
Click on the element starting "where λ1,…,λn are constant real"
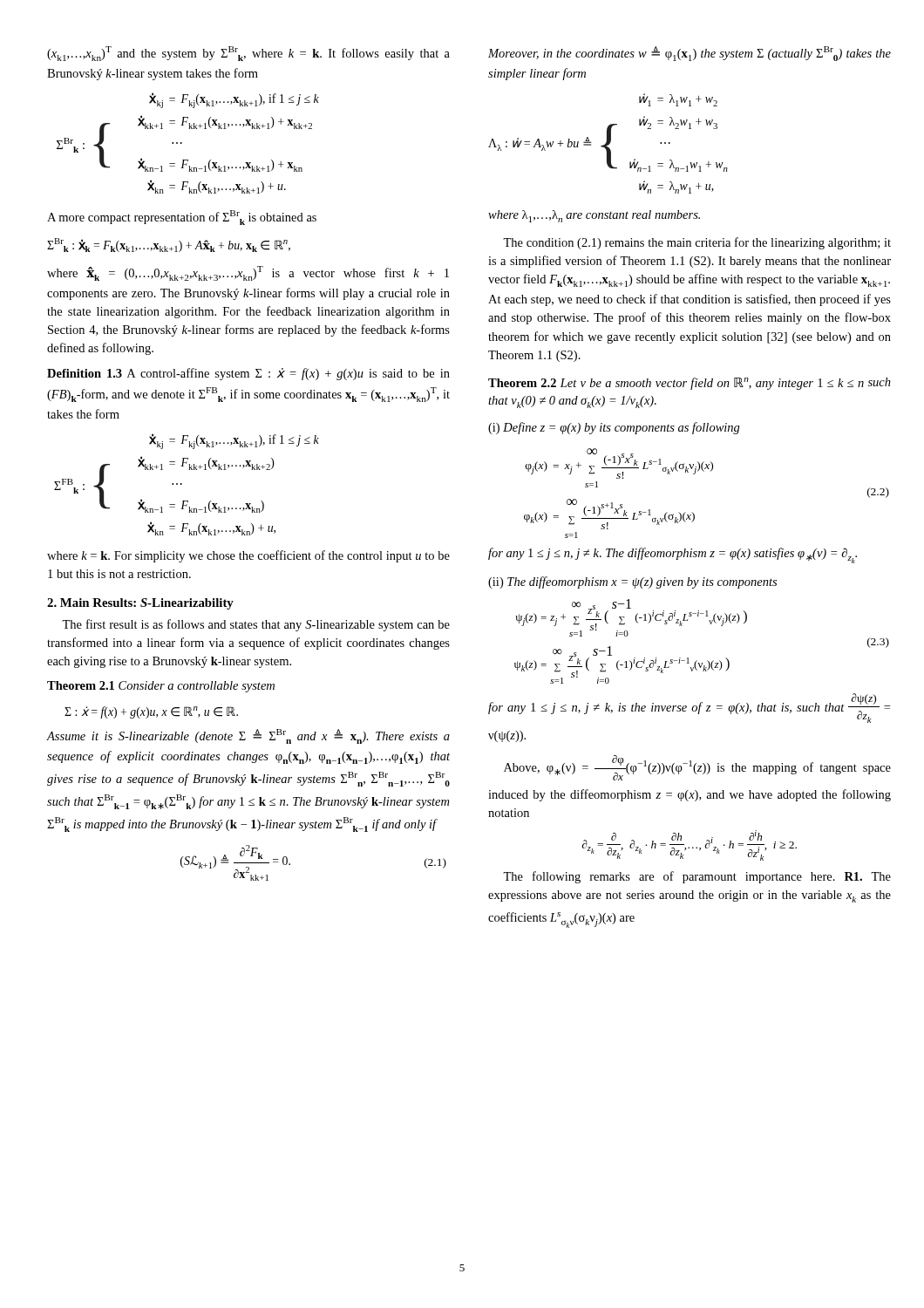tap(690, 216)
